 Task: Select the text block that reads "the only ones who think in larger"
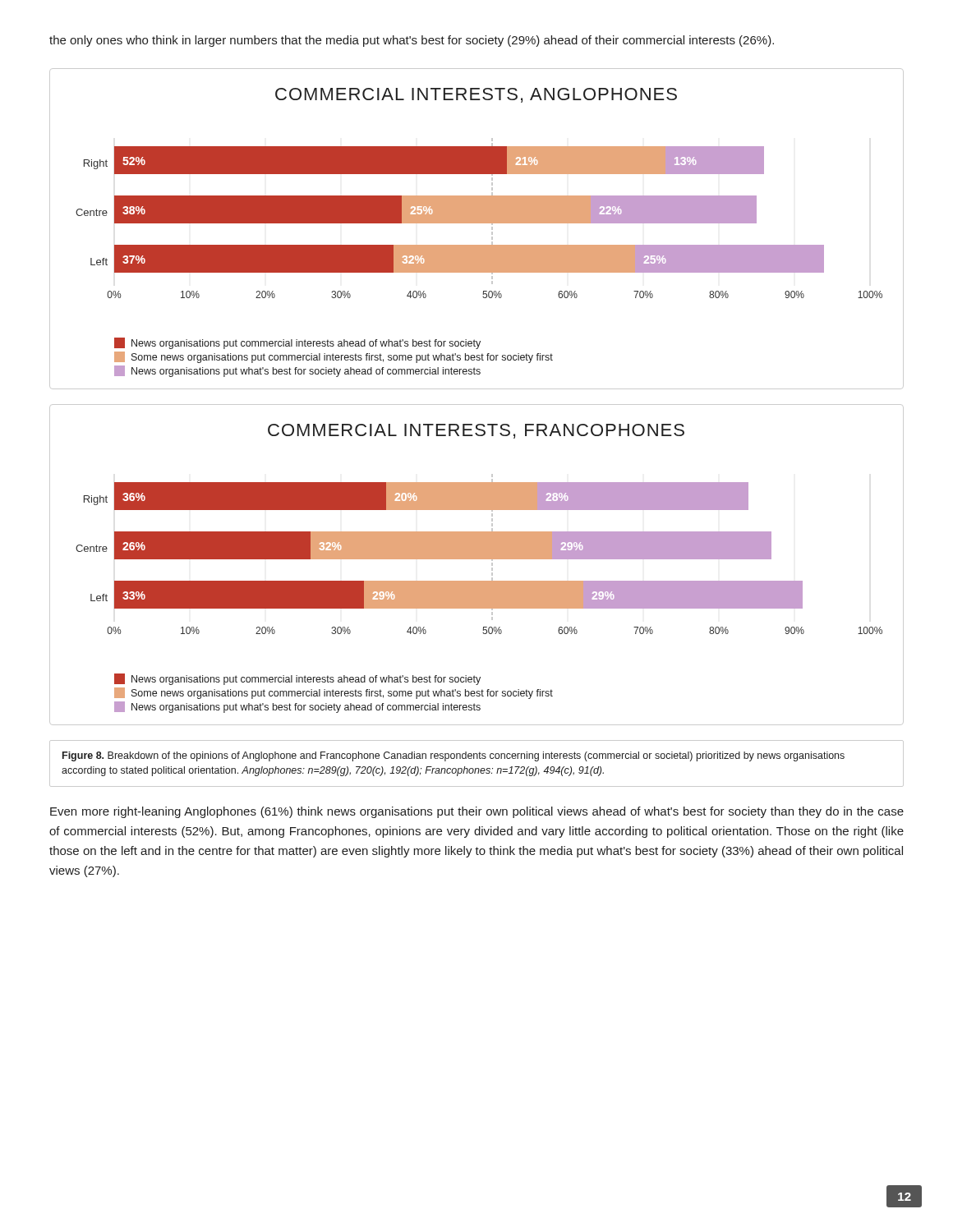click(412, 40)
